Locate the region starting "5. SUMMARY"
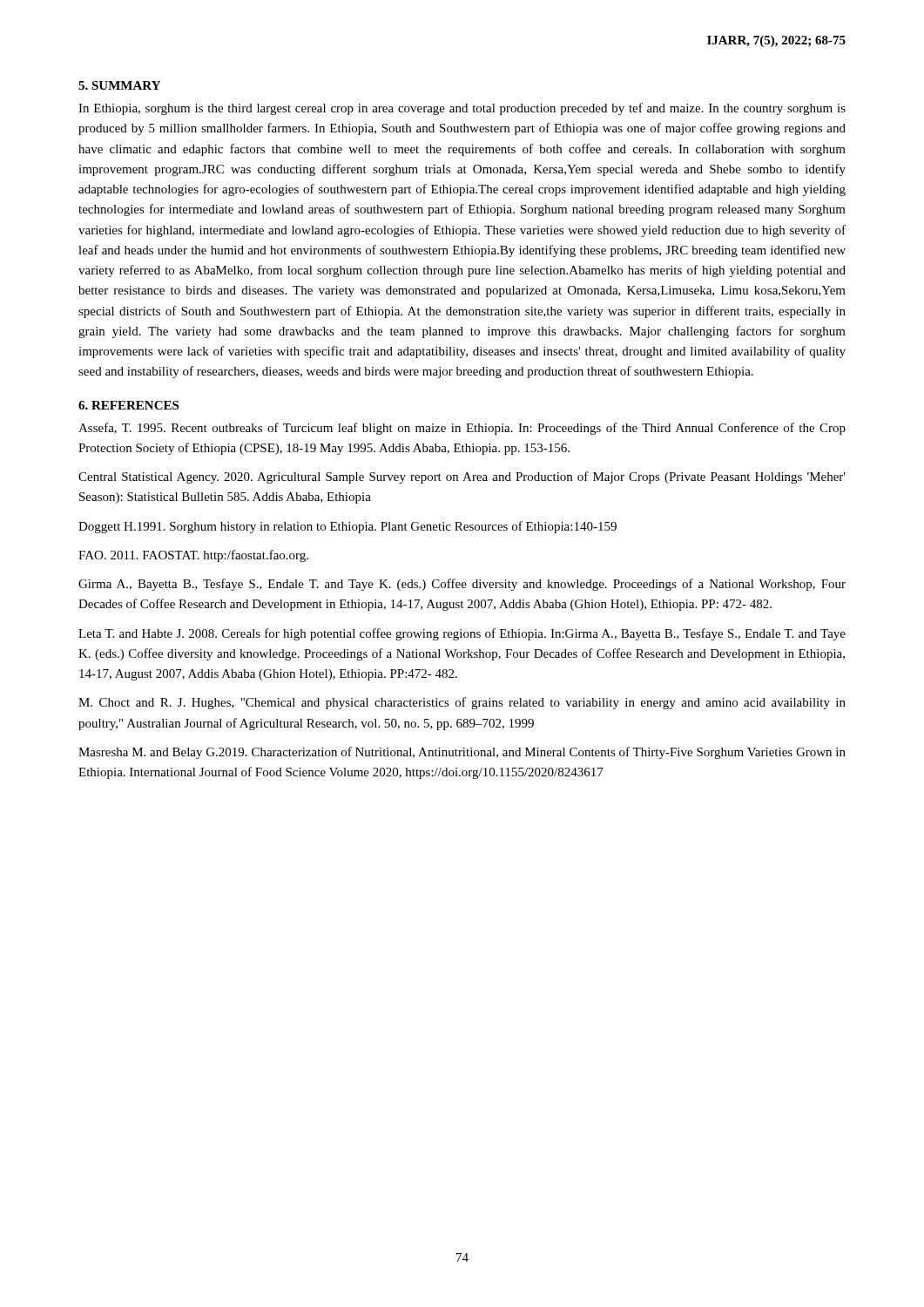 coord(120,85)
